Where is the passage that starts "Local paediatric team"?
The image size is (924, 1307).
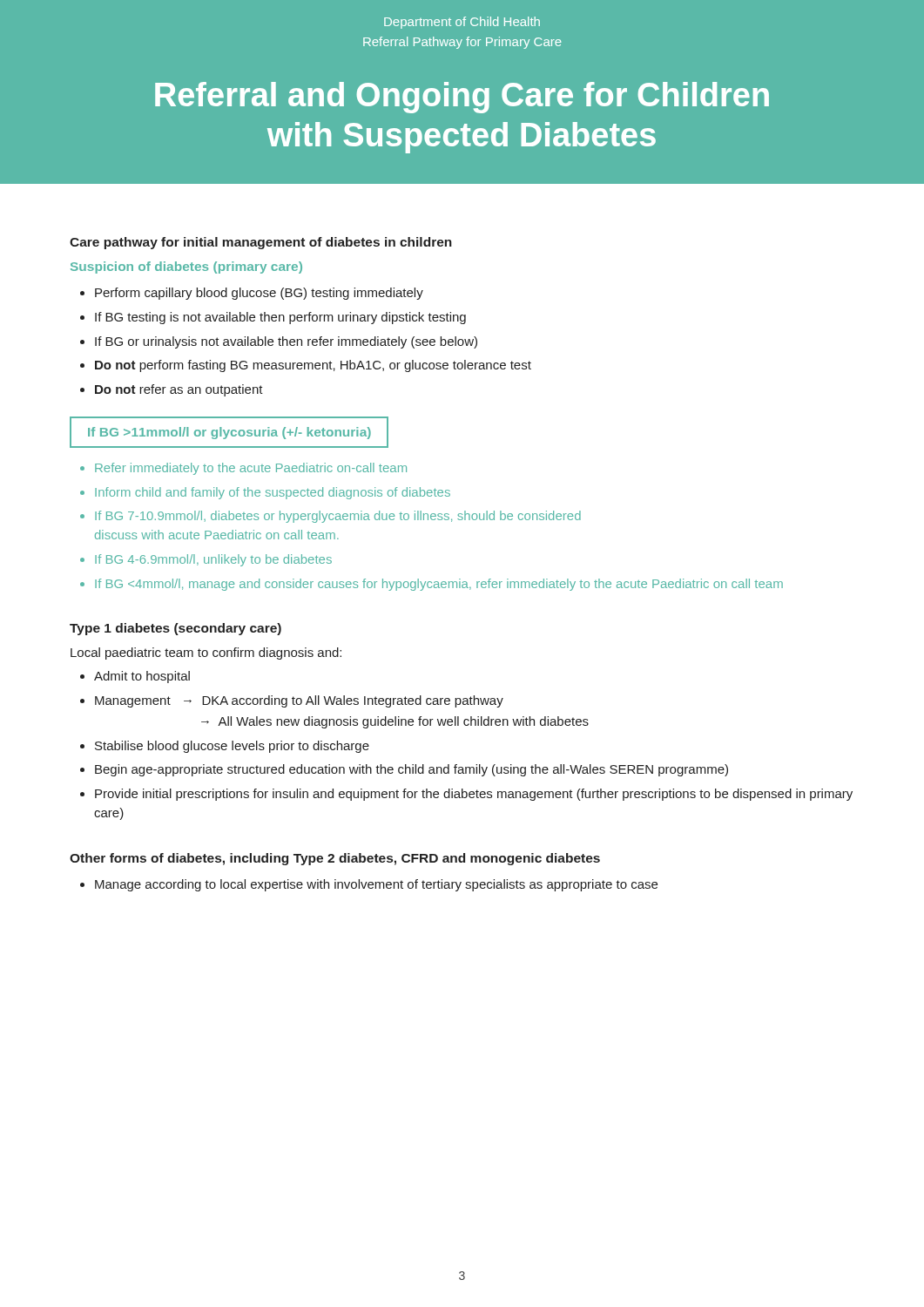(206, 653)
